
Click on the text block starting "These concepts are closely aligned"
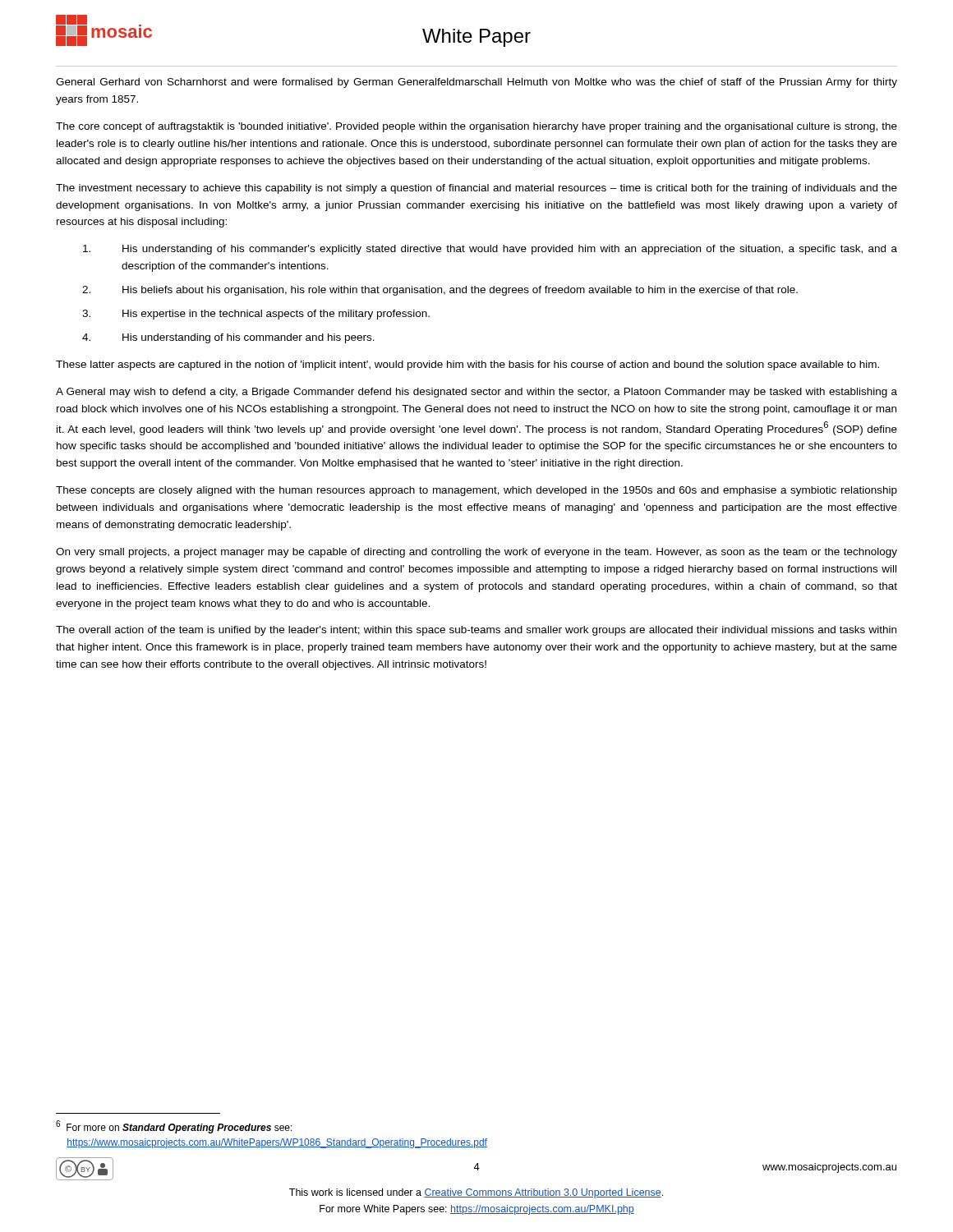[x=476, y=507]
